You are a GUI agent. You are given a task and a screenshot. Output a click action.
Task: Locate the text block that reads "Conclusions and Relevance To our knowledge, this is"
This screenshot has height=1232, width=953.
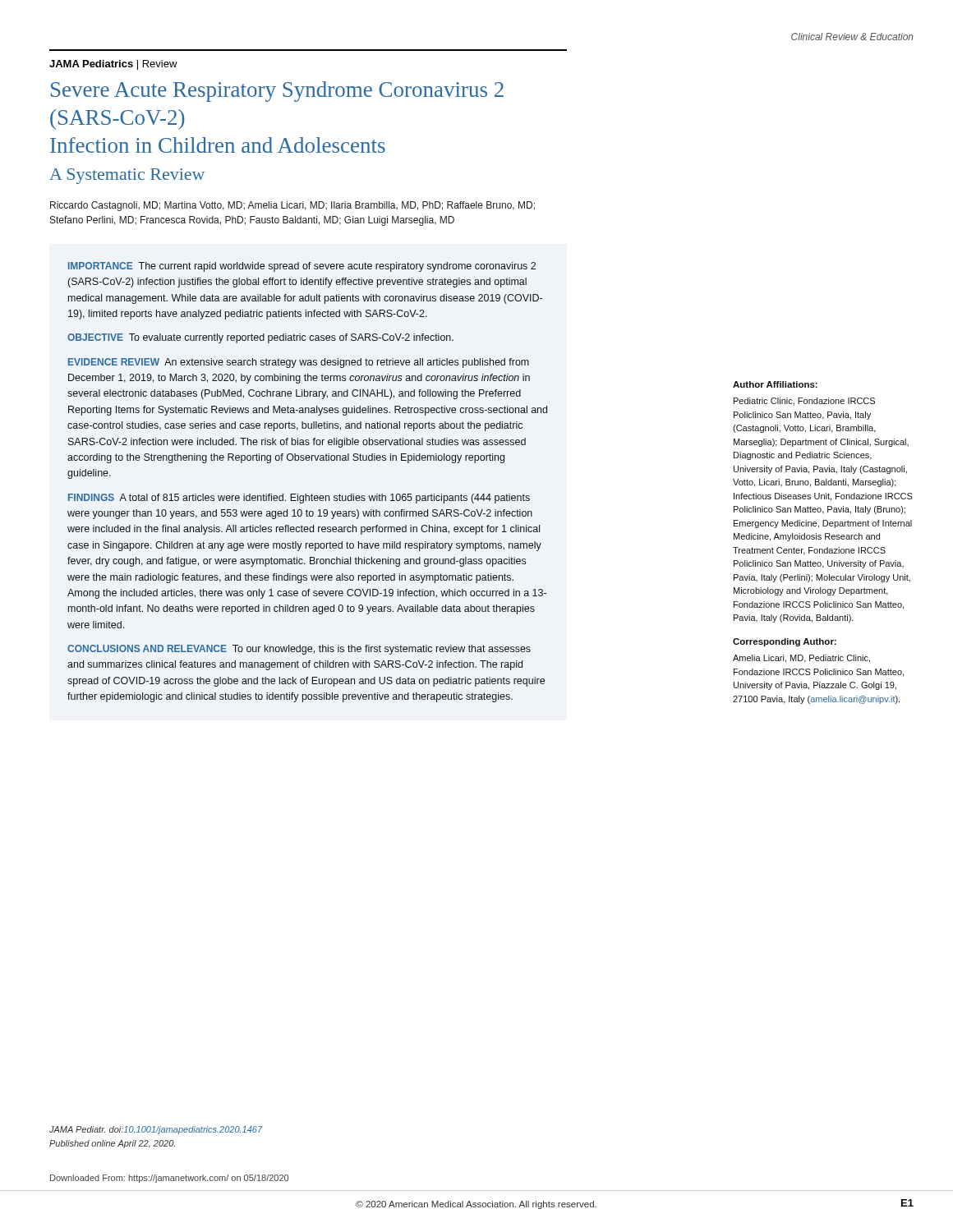tap(306, 673)
